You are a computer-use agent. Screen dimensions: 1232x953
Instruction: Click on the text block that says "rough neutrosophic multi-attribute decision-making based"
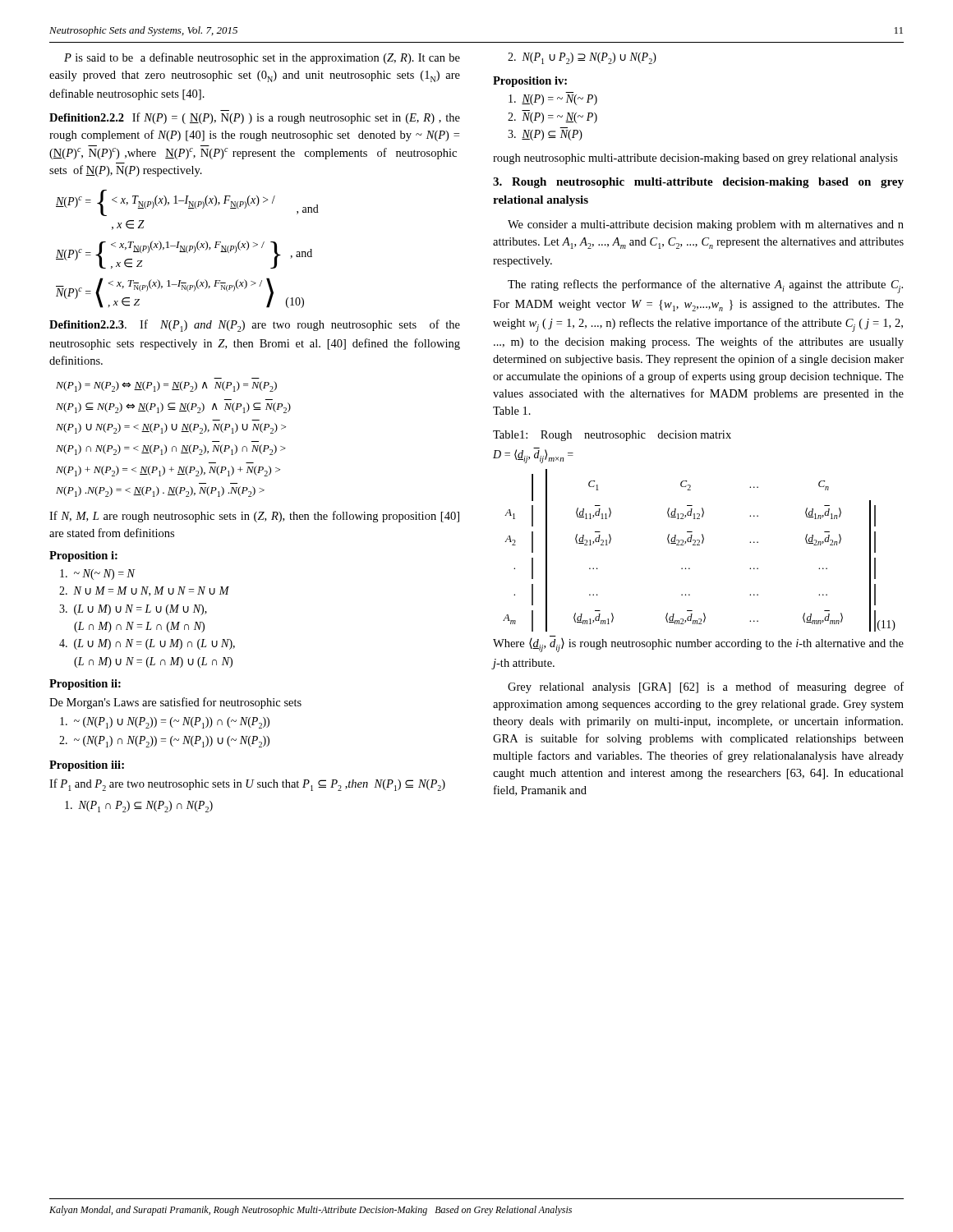695,158
